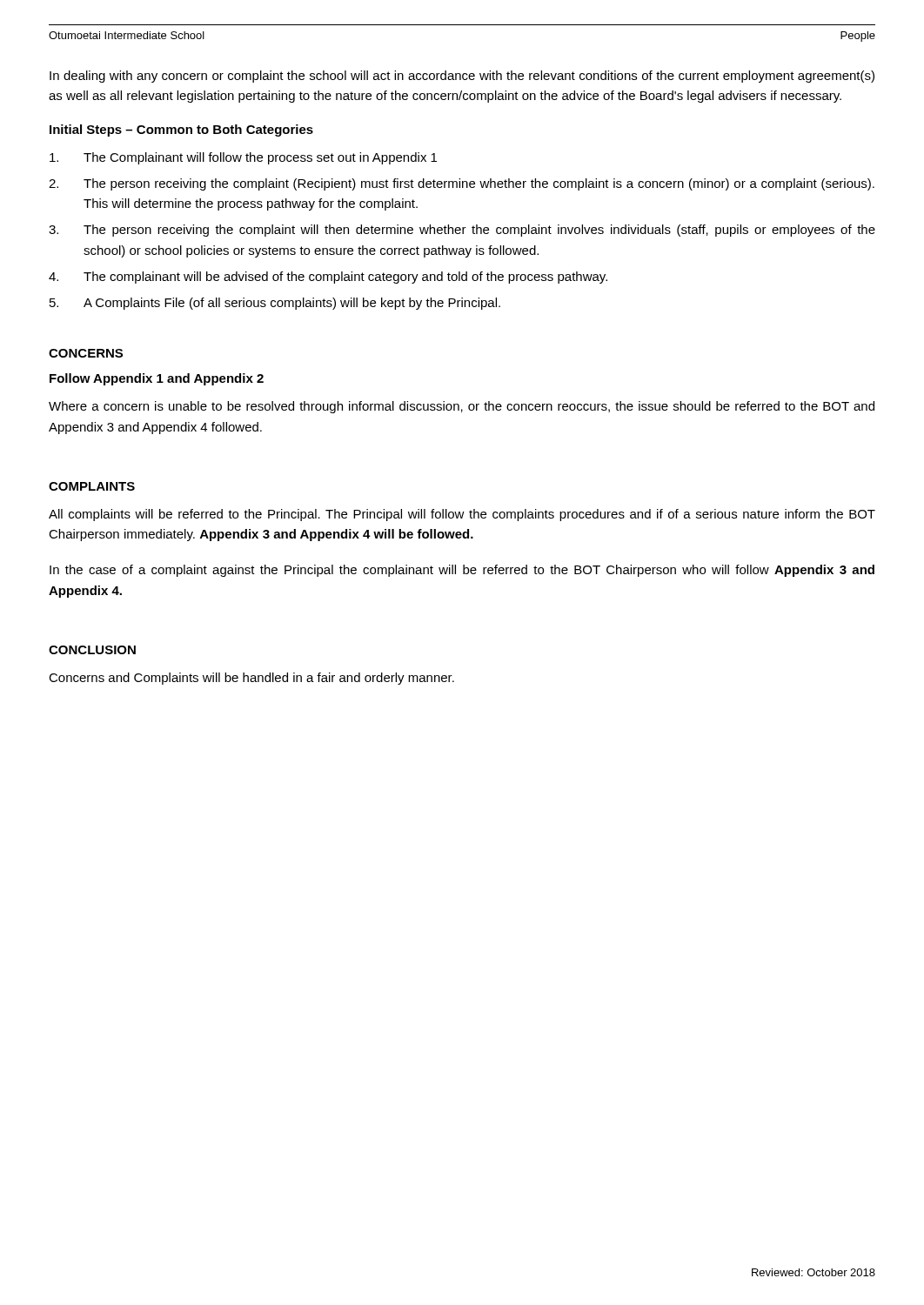This screenshot has width=924, height=1305.
Task: Select the region starting "Follow Appendix 1 and Appendix 2"
Action: 156,378
